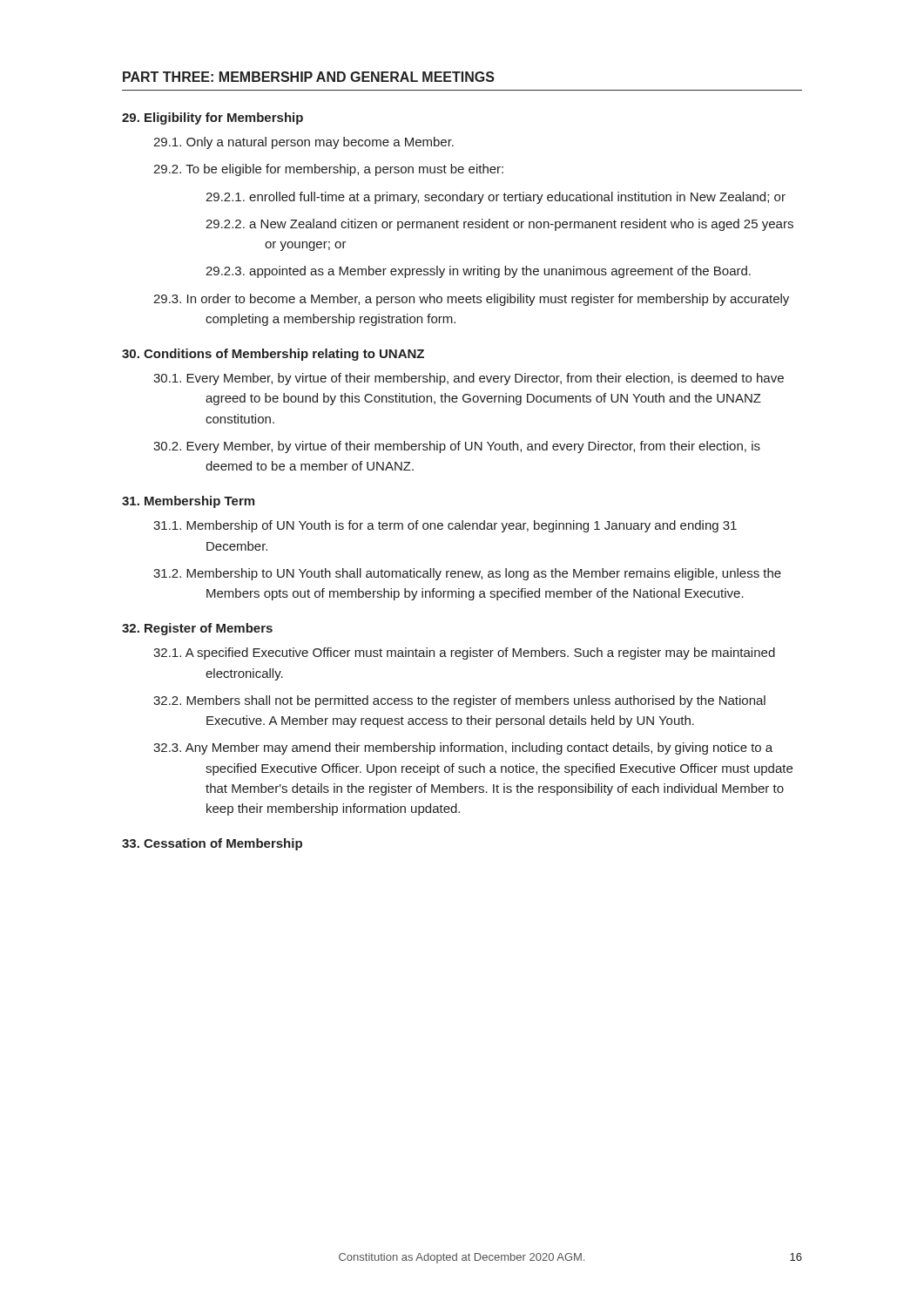Locate the section header that says "PART THREE: MEMBERSHIP AND GENERAL"
The width and height of the screenshot is (924, 1307).
click(308, 77)
